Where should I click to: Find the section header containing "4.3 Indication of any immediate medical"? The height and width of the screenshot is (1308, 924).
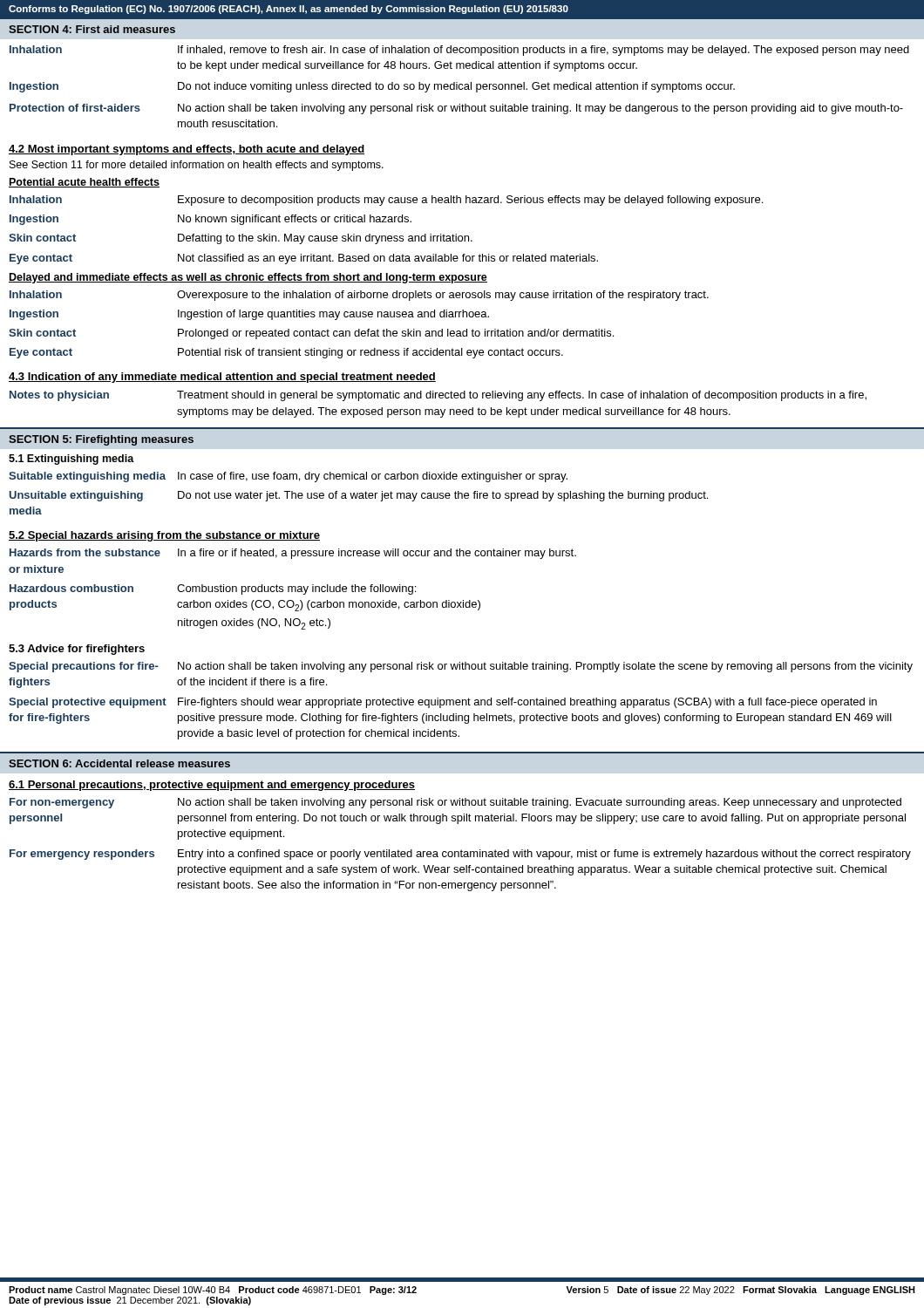[222, 377]
